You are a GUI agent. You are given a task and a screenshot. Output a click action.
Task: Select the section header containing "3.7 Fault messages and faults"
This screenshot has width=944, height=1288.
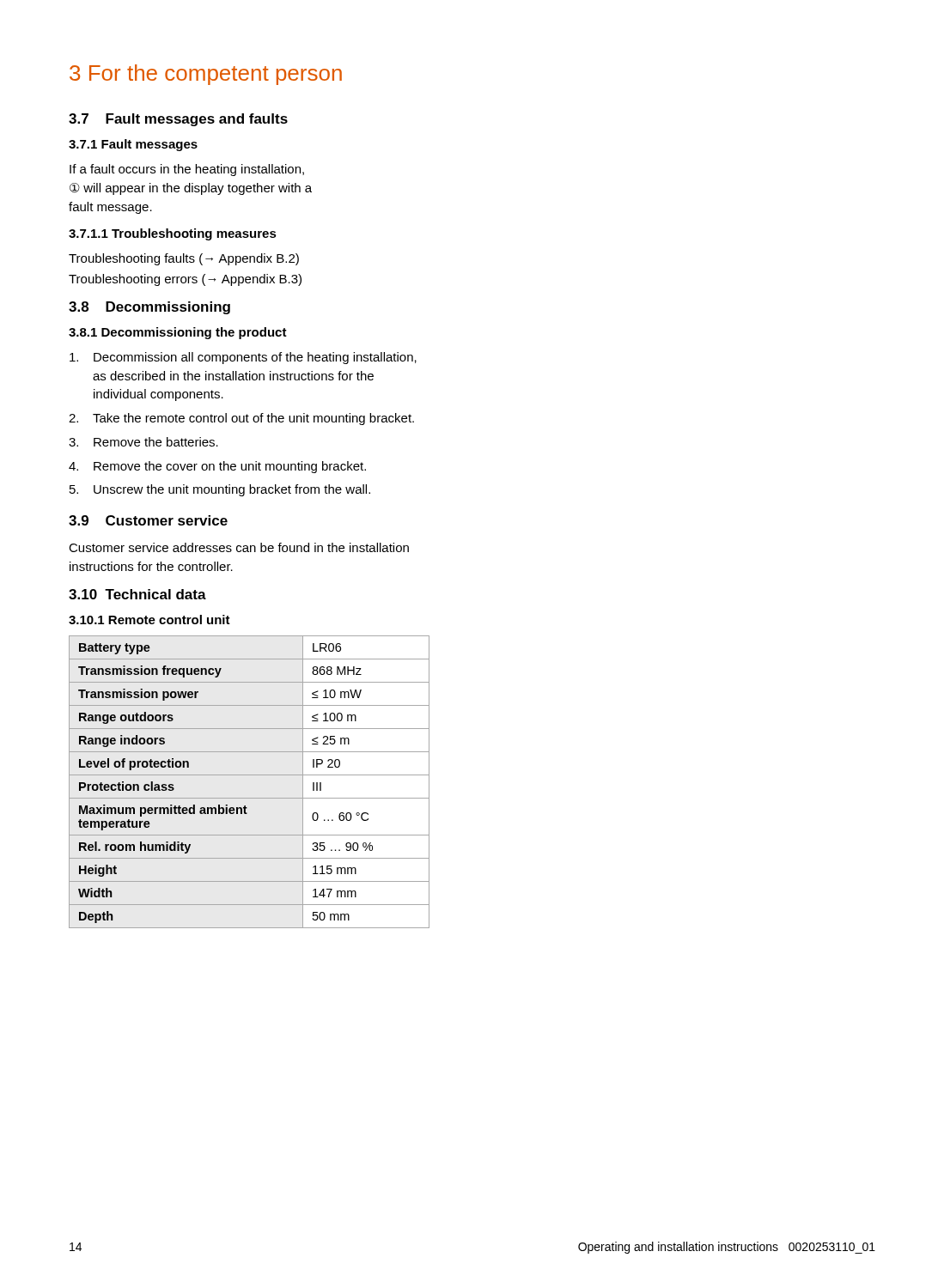coord(178,120)
